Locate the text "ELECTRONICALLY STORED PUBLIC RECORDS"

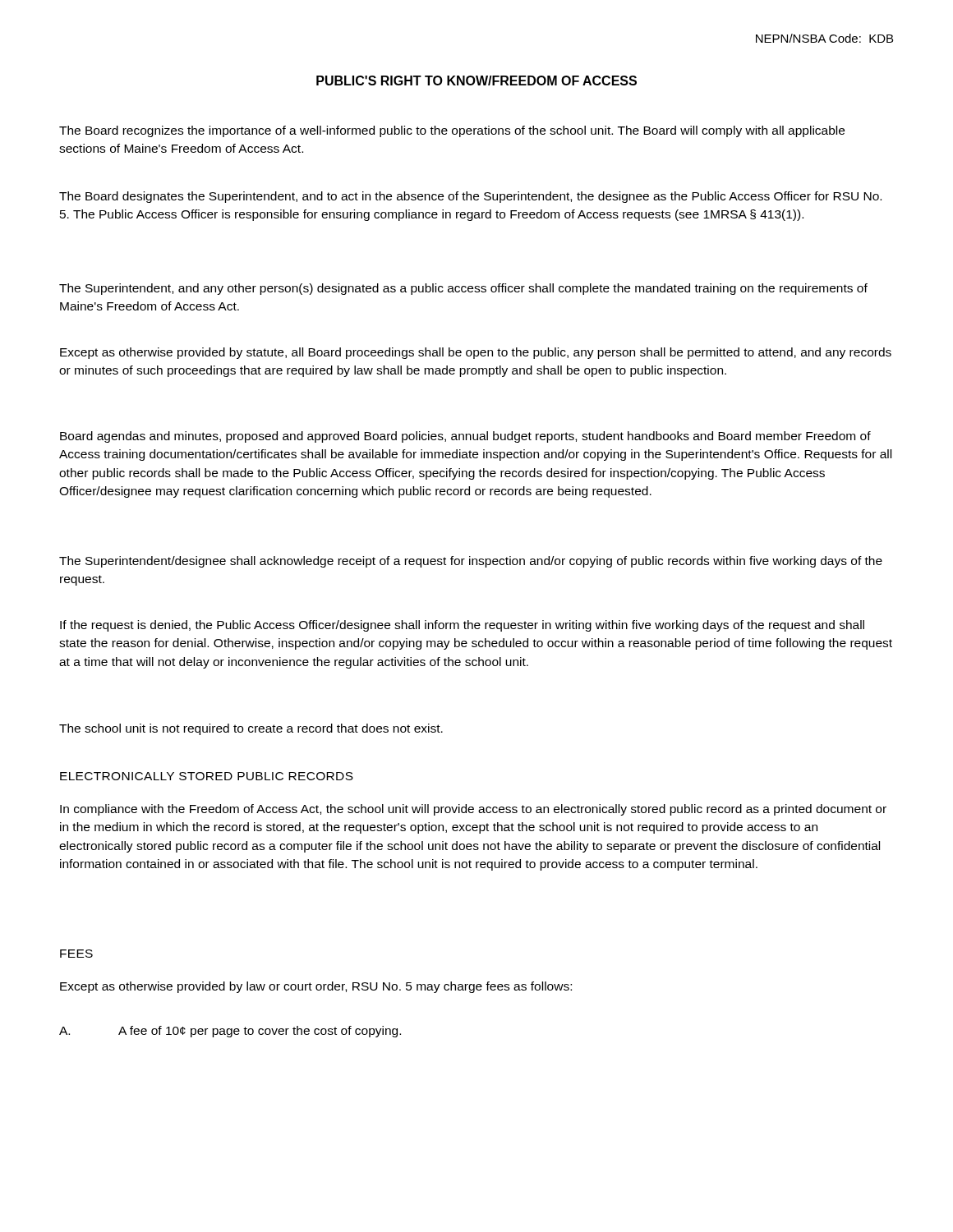[x=206, y=776]
